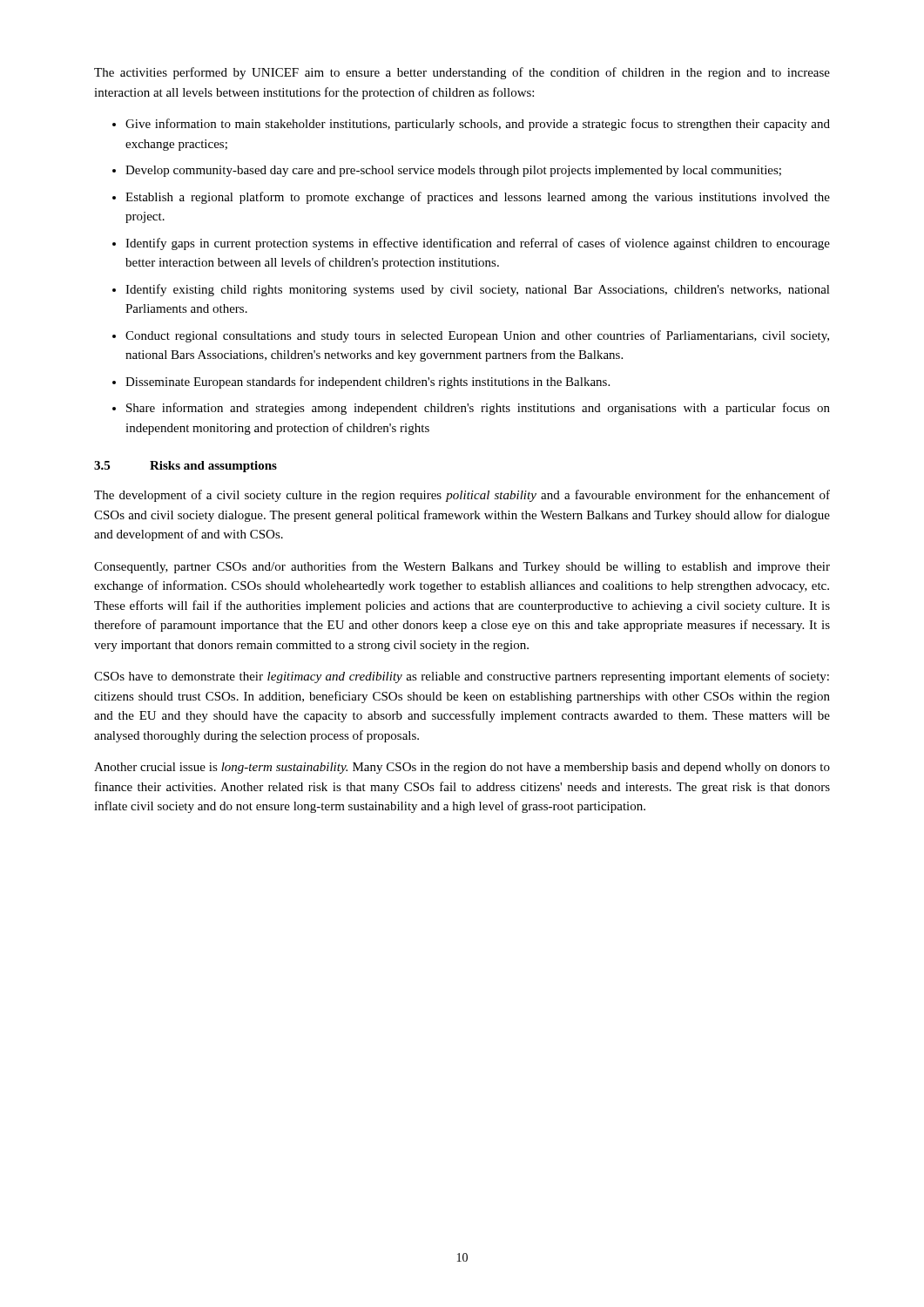Locate the text block starting "Develop community-based day care and pre-school service"
This screenshot has width=924, height=1307.
[x=454, y=170]
